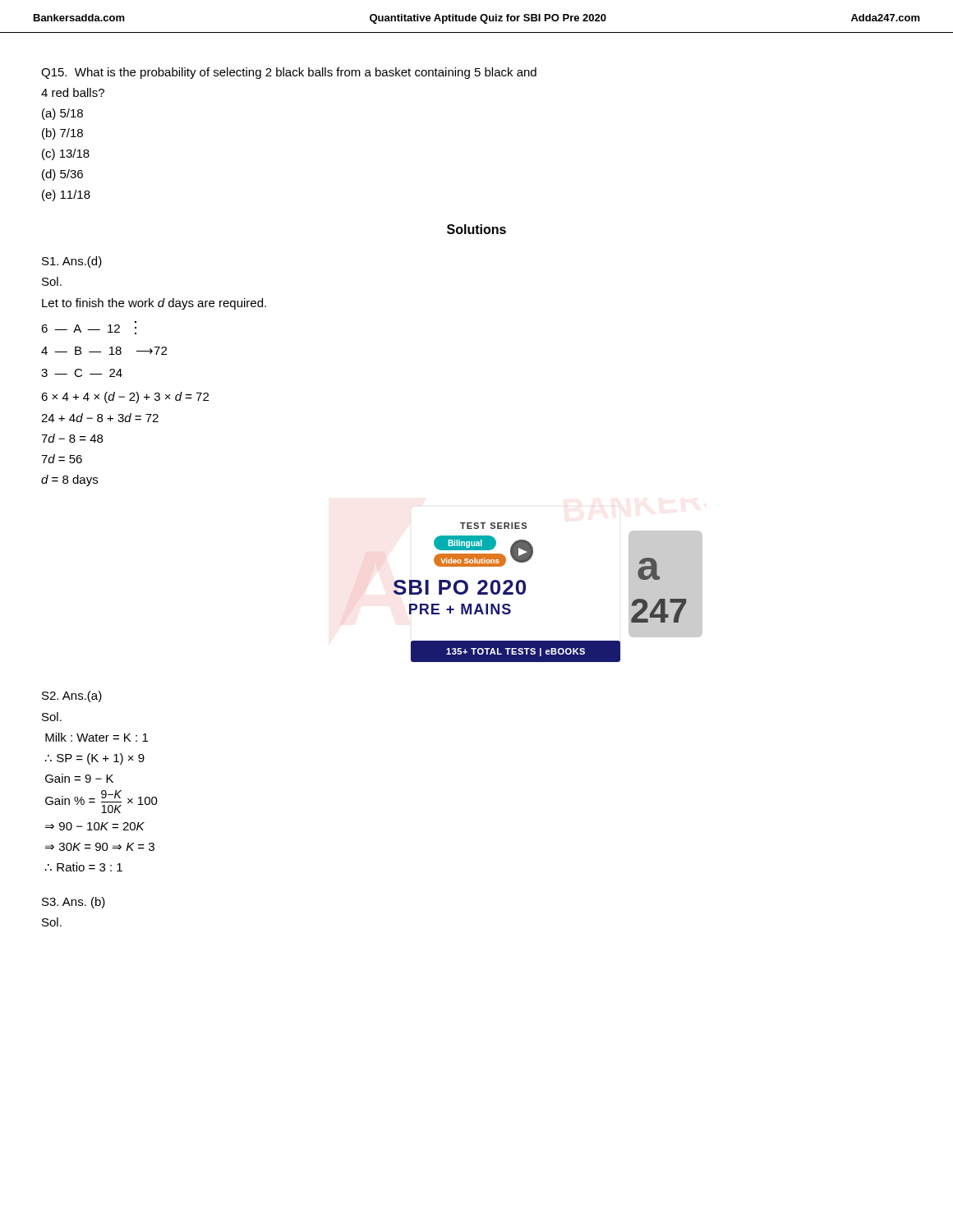Click on the block starting "S2. Ans.(a) Sol."
This screenshot has height=1232, width=953.
(99, 781)
